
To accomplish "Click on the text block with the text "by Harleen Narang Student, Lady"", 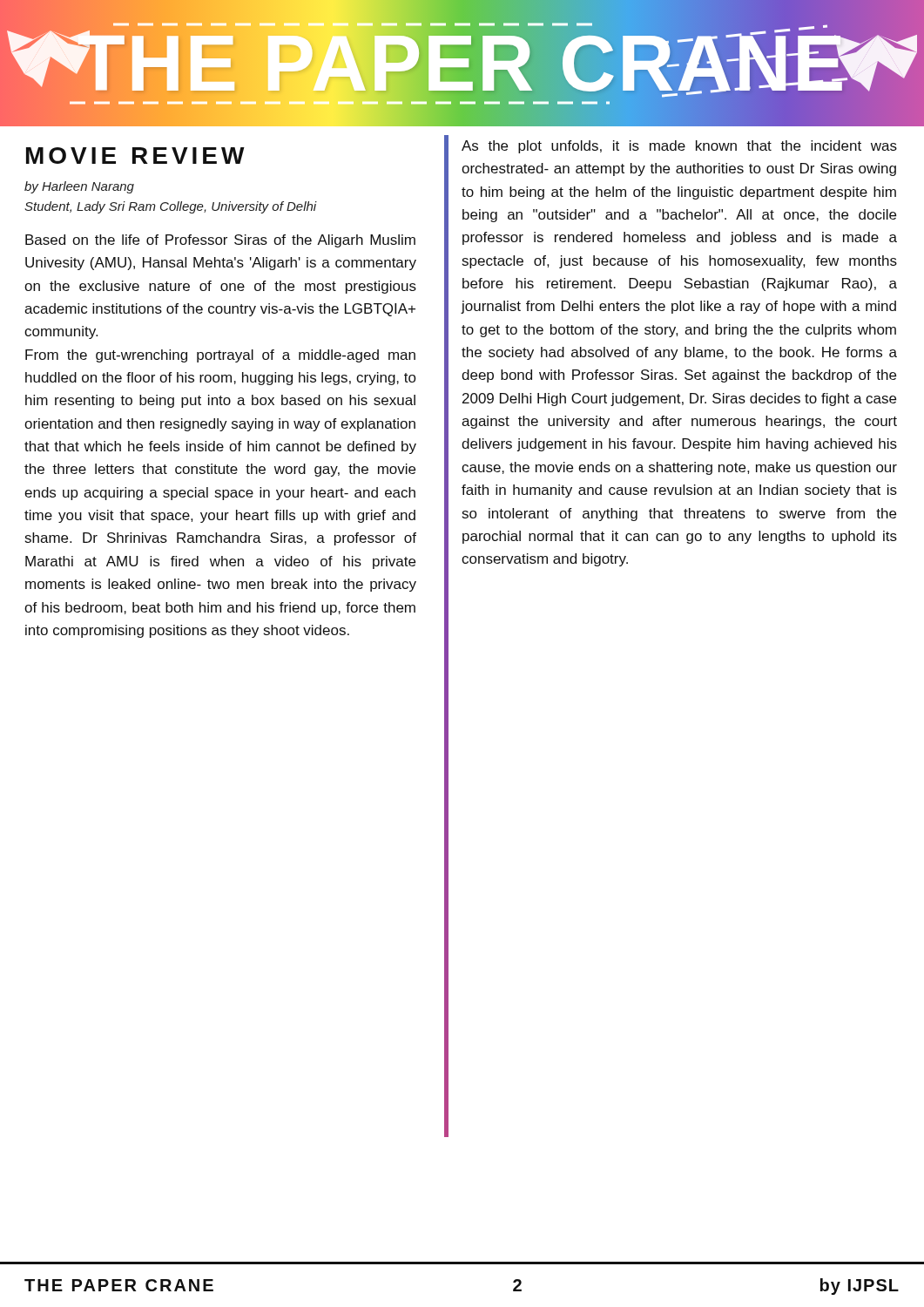I will click(220, 196).
